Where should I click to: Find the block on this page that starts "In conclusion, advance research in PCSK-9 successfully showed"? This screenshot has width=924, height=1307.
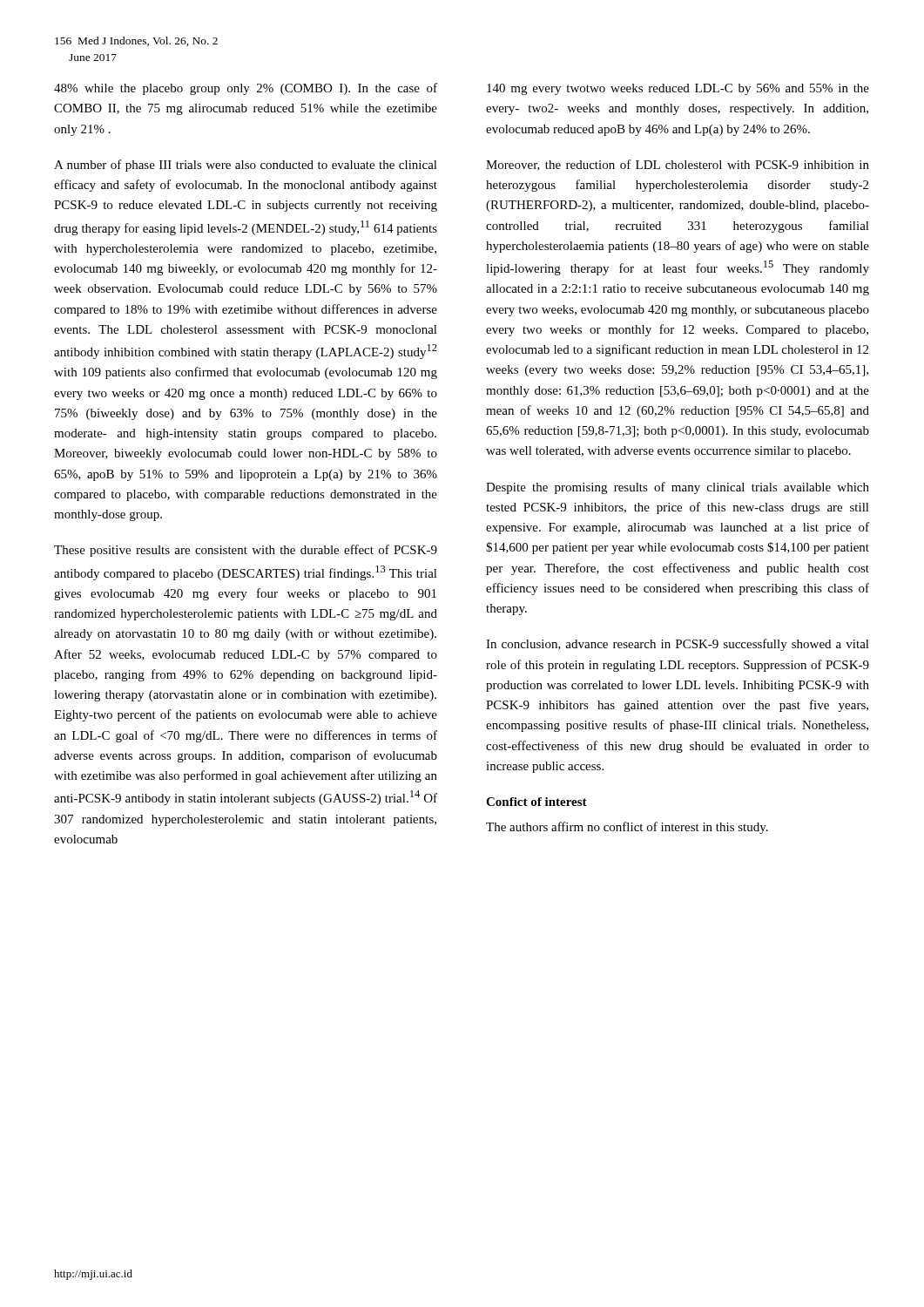pyautogui.click(x=678, y=705)
